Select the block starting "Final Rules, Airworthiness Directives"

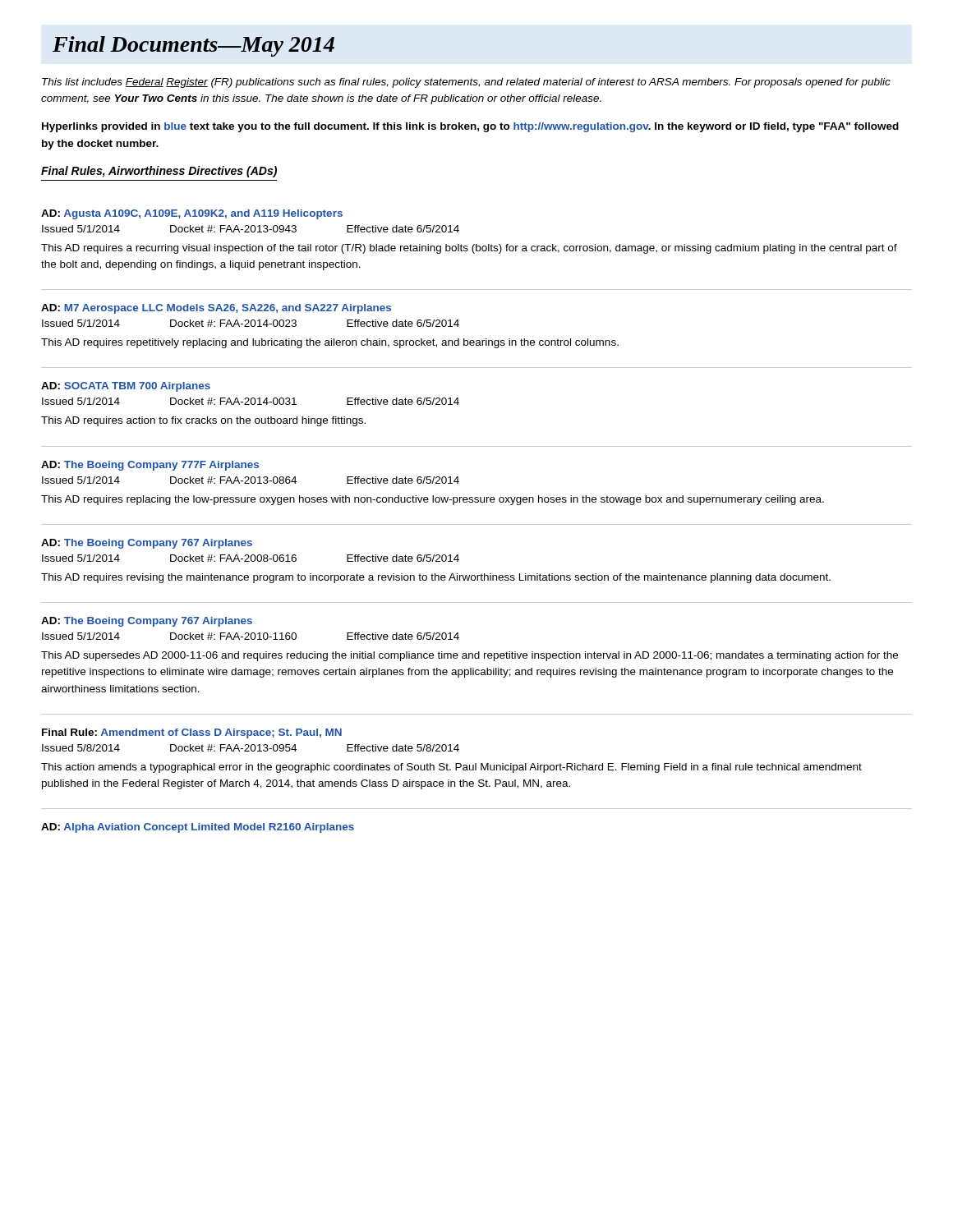tap(159, 172)
